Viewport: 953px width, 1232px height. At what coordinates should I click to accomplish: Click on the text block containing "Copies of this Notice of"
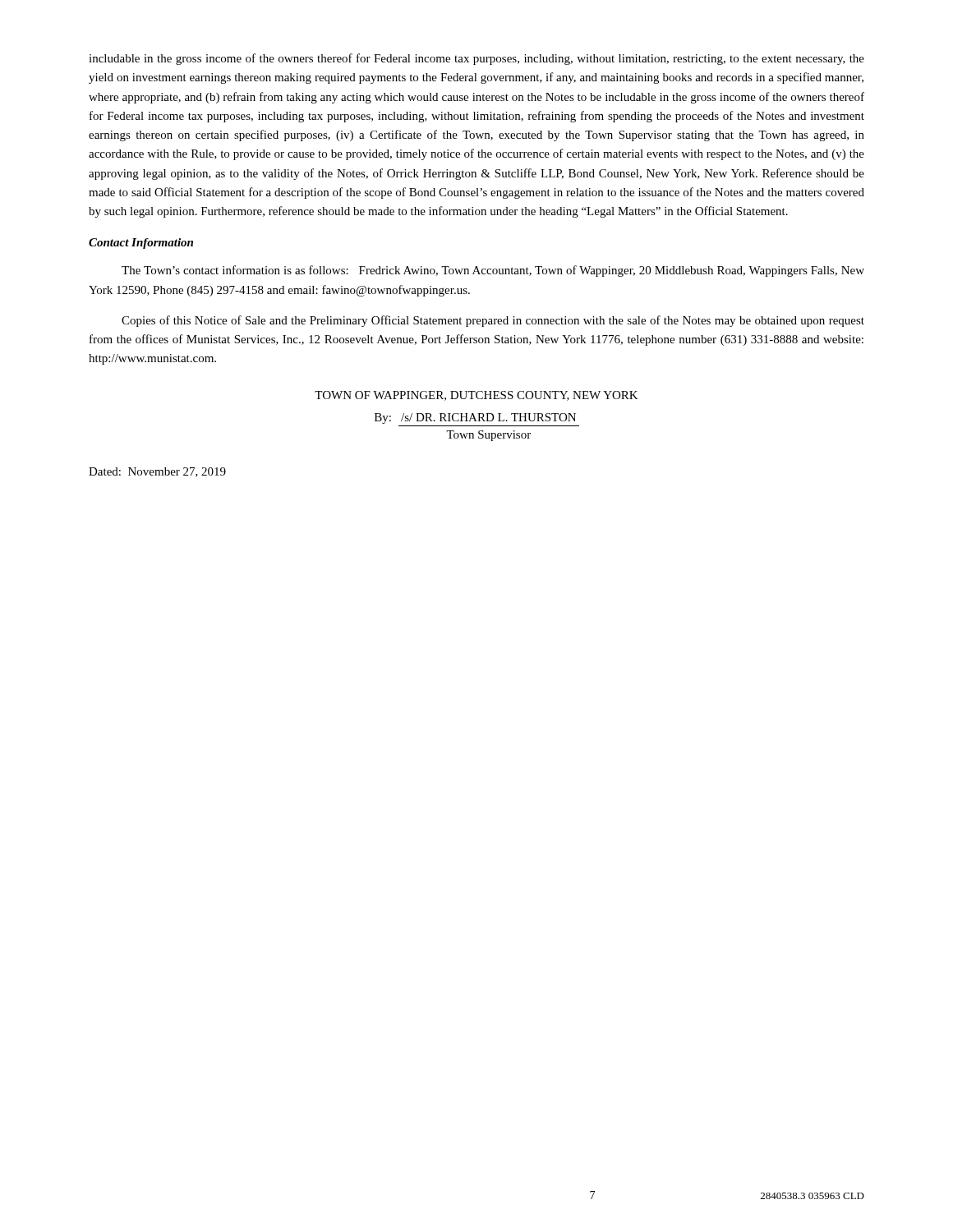[476, 339]
